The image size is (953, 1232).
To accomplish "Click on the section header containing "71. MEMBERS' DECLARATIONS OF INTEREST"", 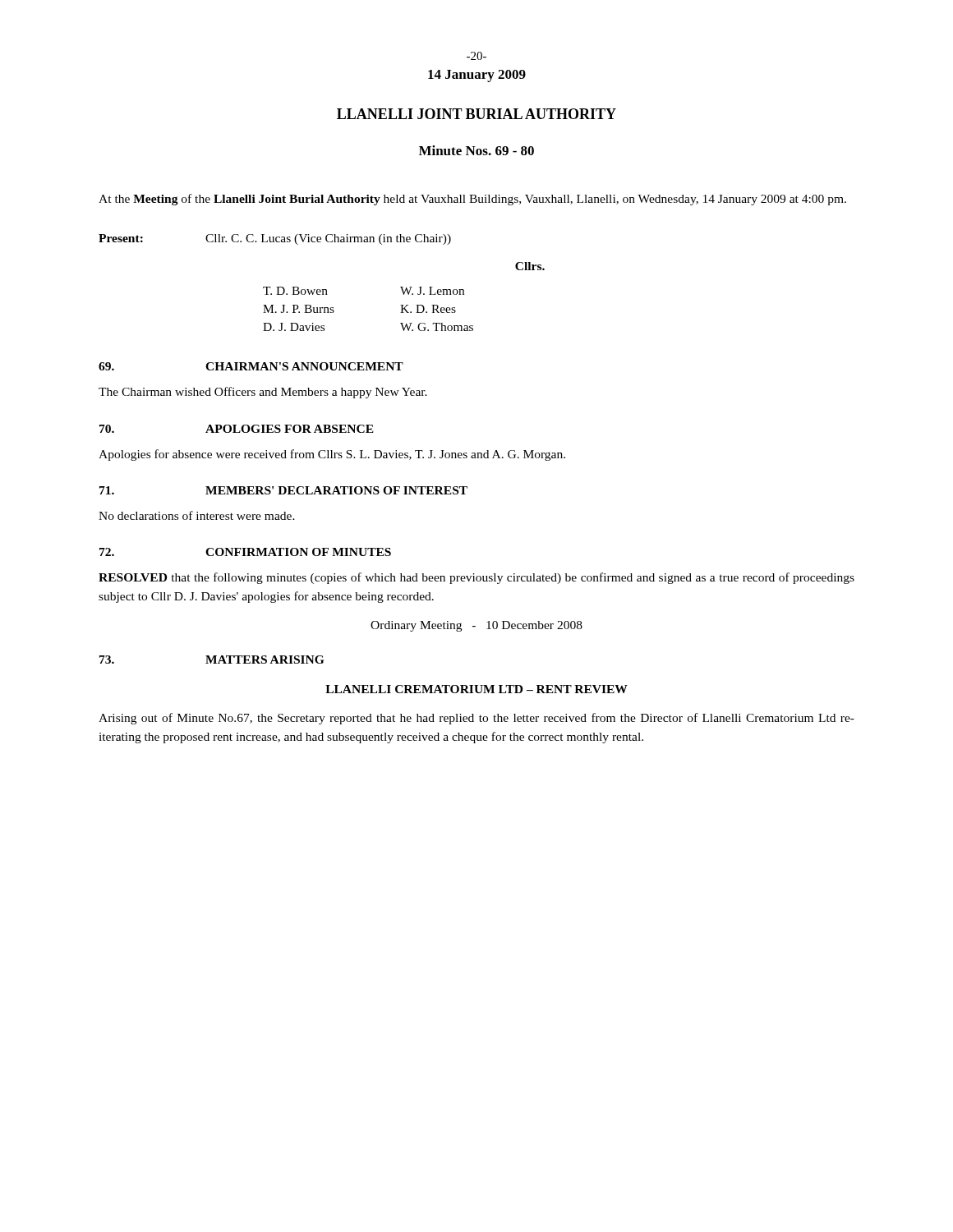I will coord(476,490).
